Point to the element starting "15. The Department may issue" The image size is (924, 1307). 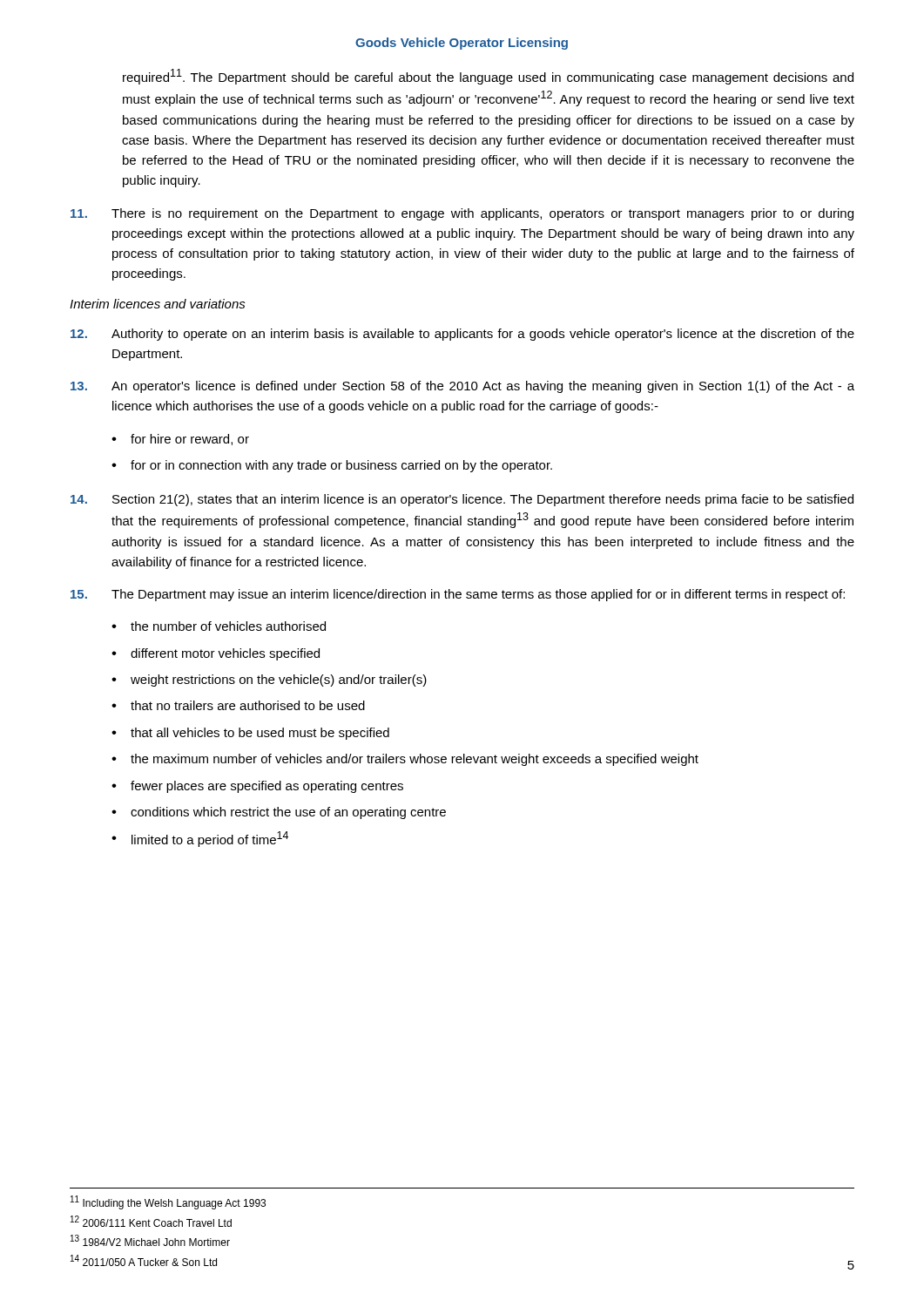tap(462, 594)
